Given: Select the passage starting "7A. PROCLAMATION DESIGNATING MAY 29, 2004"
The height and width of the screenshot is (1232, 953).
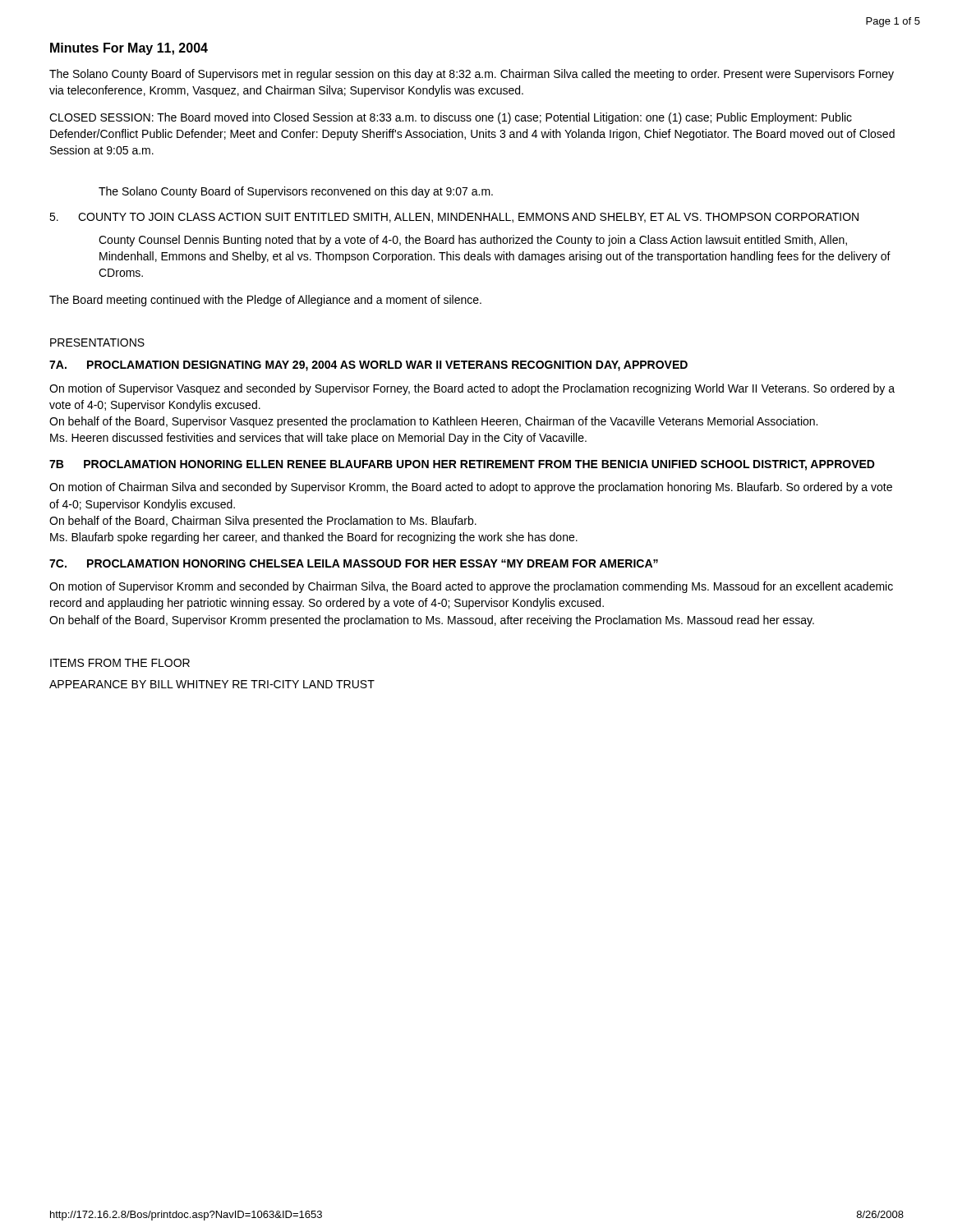Looking at the screenshot, I should (x=369, y=365).
